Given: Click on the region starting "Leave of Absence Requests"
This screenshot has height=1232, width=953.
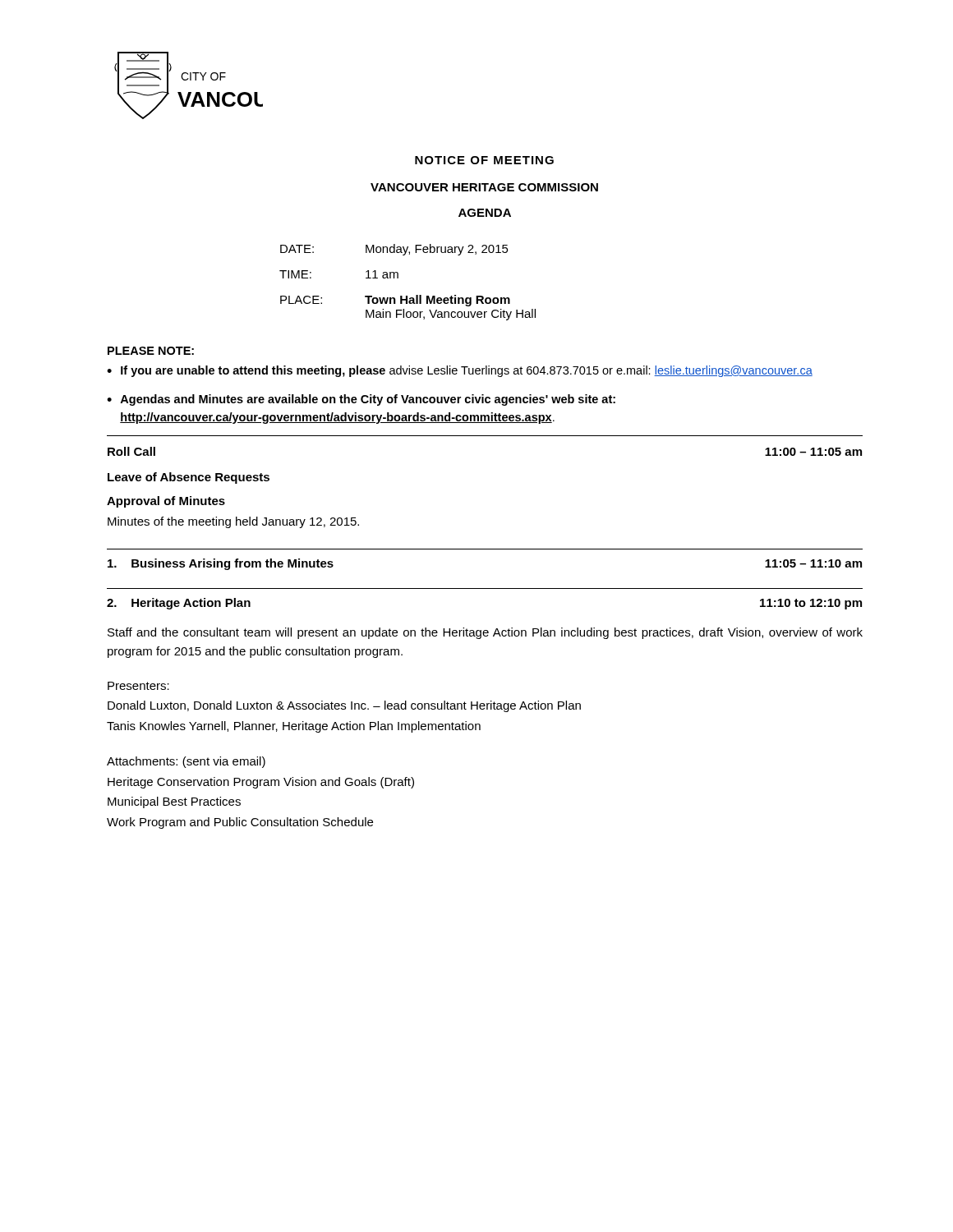Looking at the screenshot, I should pos(188,476).
